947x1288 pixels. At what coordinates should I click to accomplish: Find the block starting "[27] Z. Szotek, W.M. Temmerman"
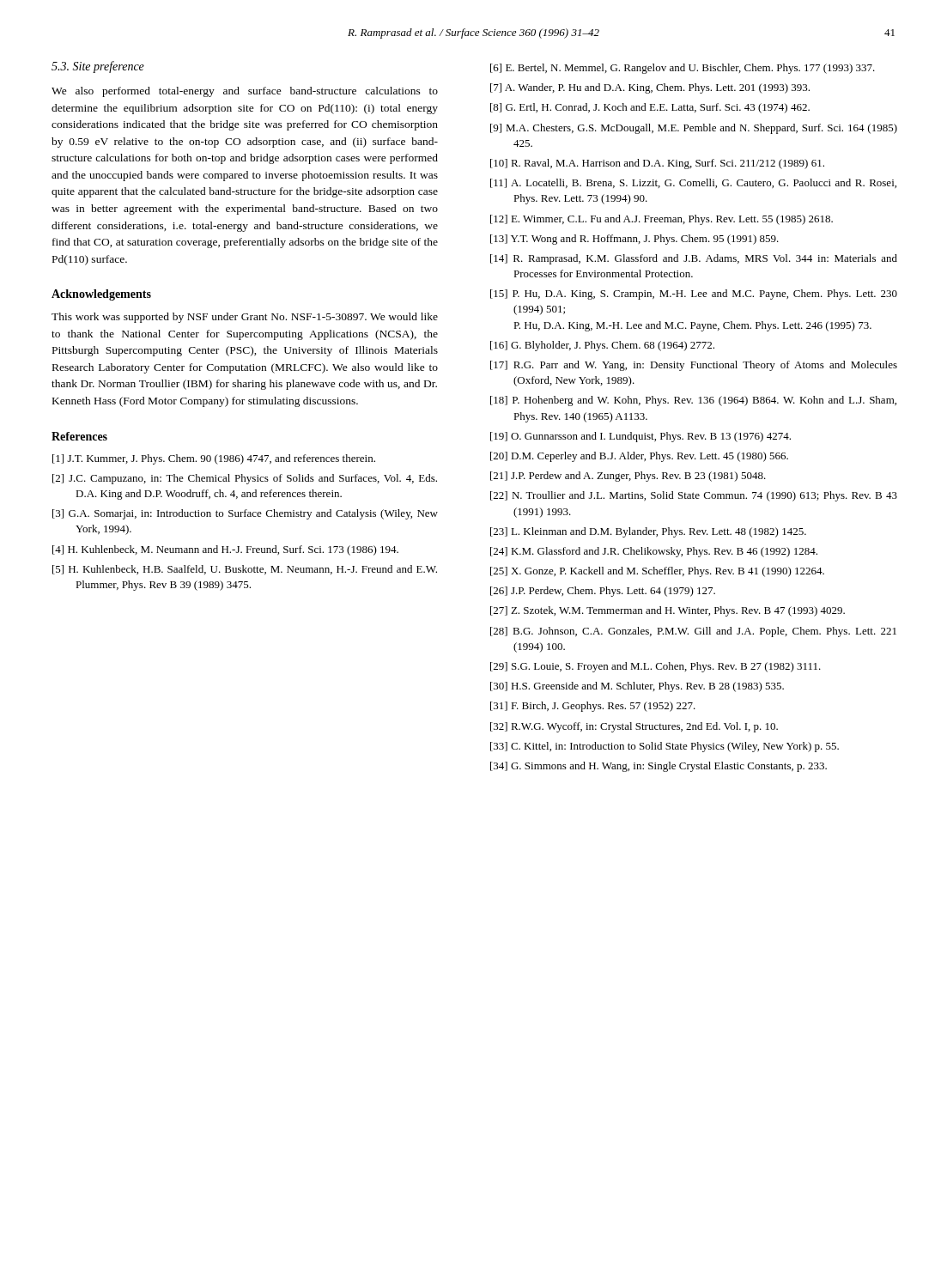(667, 611)
